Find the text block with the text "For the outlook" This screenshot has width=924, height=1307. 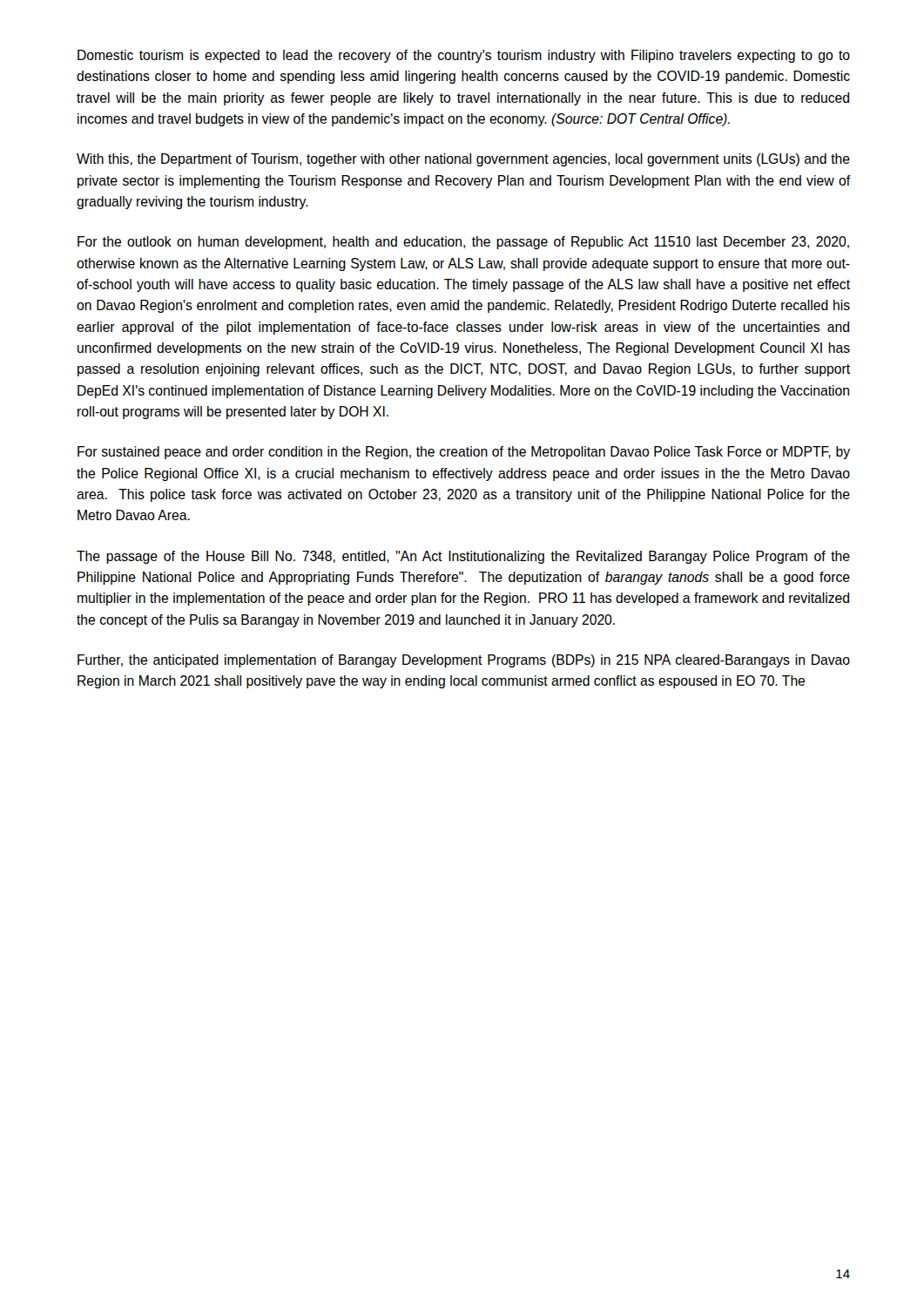pyautogui.click(x=463, y=327)
